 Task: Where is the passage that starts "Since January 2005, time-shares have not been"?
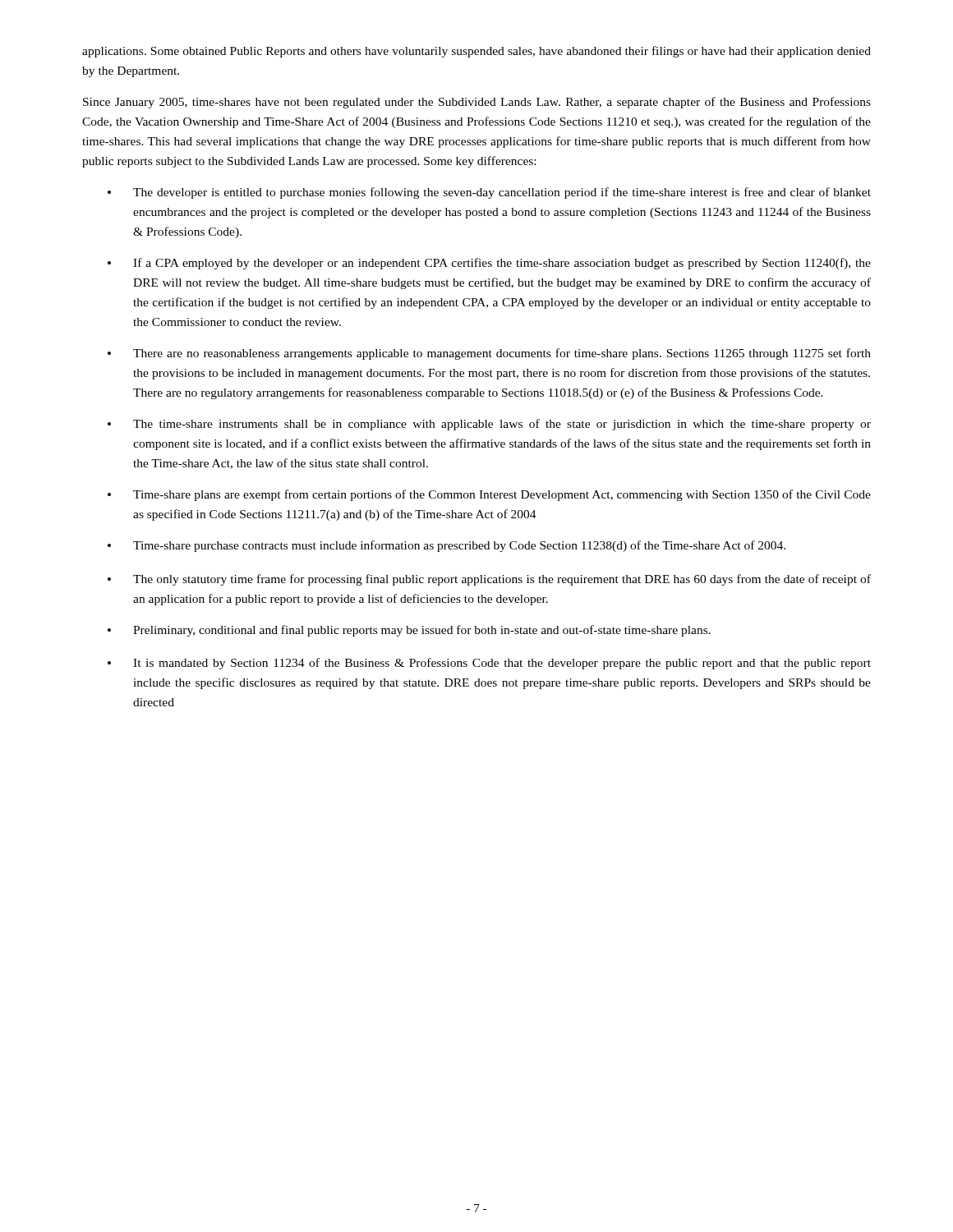click(x=476, y=131)
